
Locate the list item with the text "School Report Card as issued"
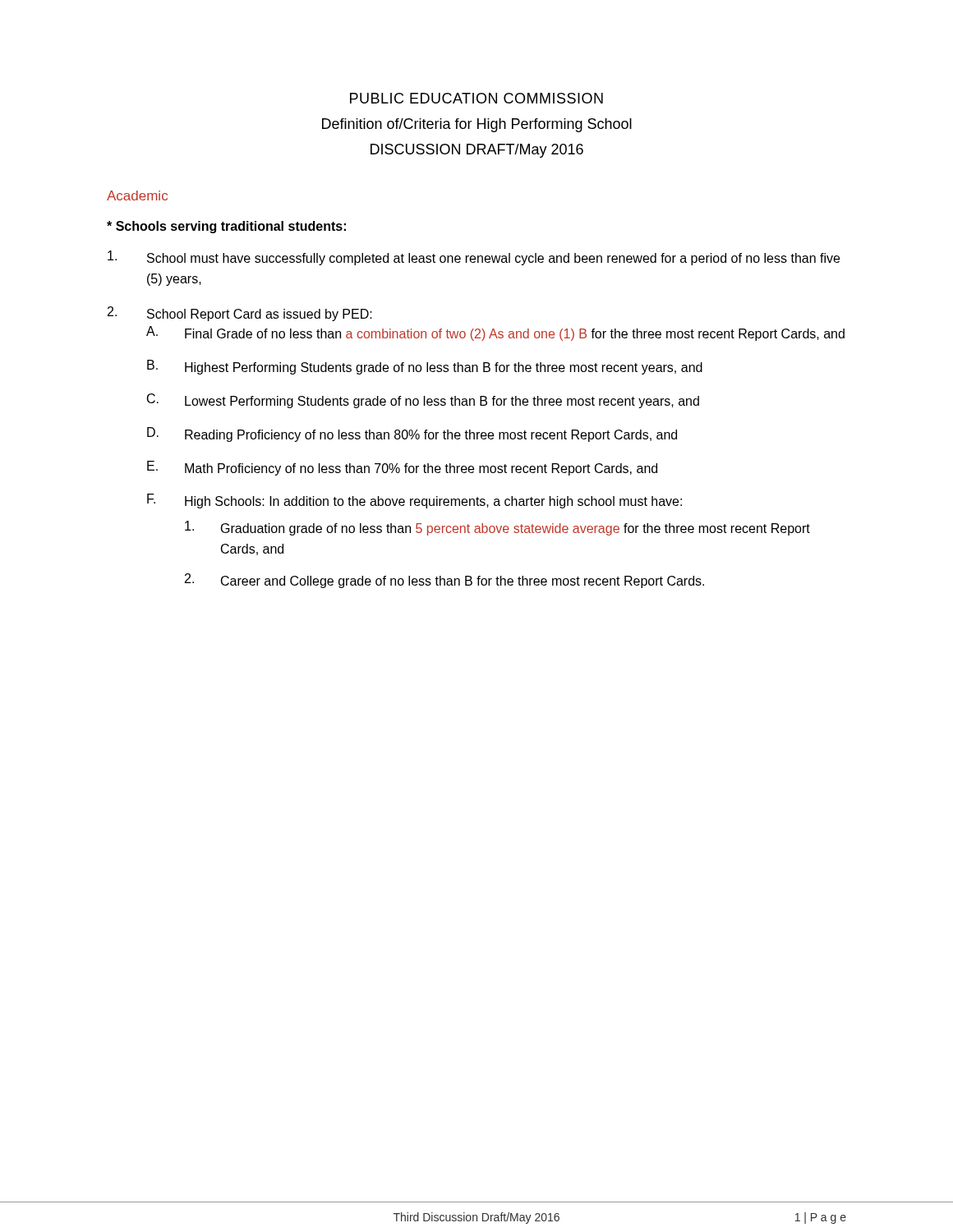(x=259, y=314)
